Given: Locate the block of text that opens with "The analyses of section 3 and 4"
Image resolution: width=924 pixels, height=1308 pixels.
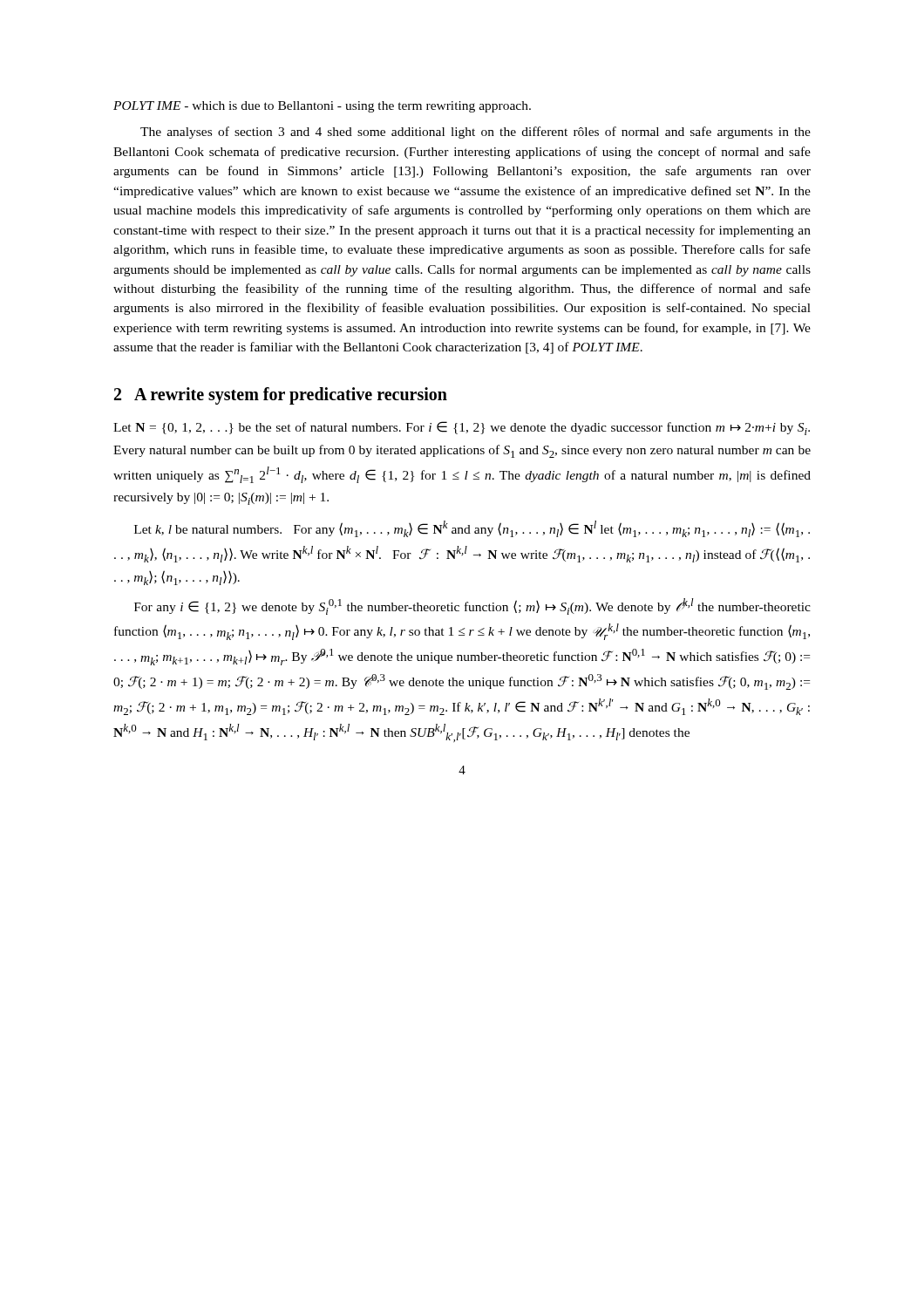Looking at the screenshot, I should coord(462,240).
